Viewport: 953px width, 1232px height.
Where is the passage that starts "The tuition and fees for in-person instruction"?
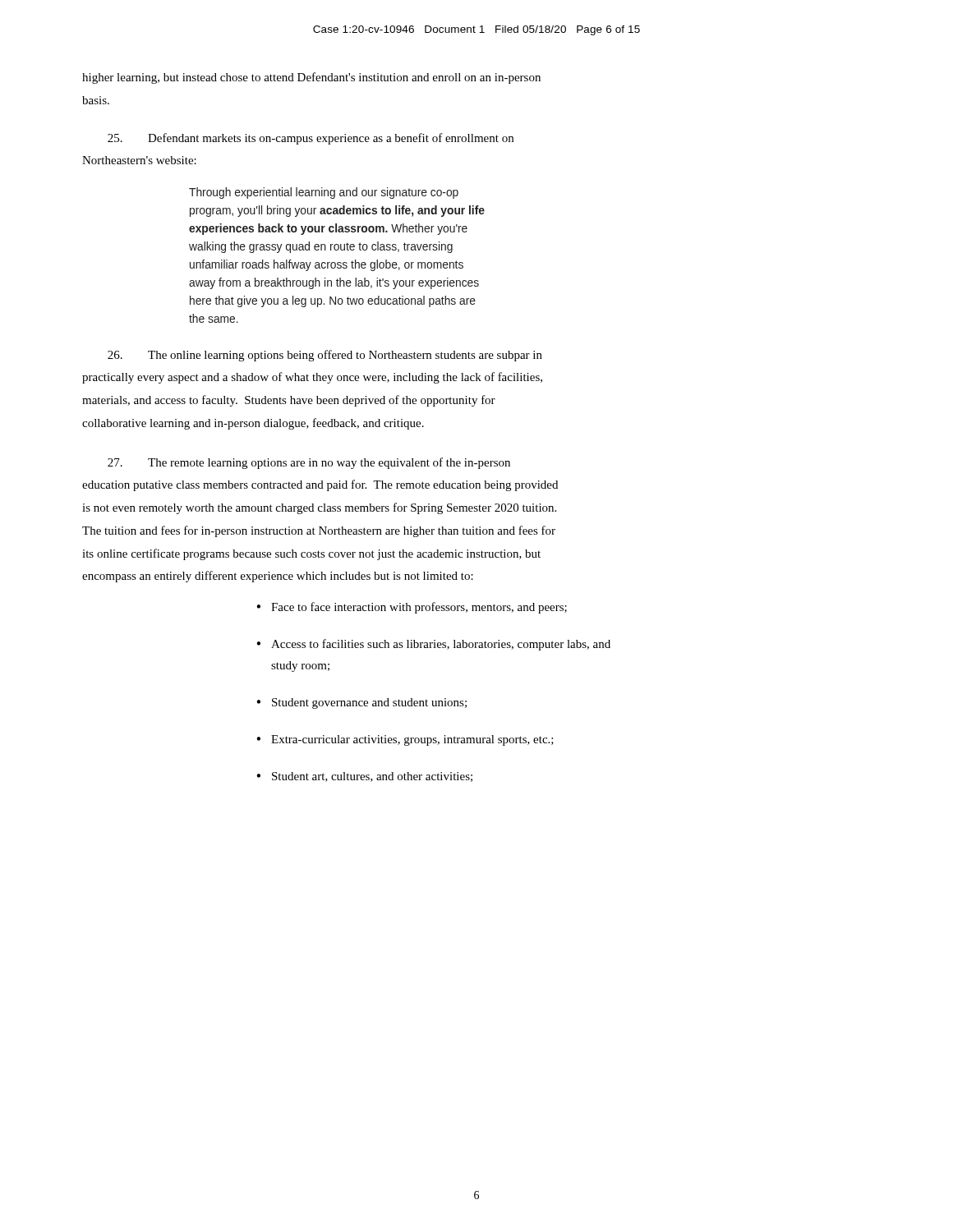319,530
